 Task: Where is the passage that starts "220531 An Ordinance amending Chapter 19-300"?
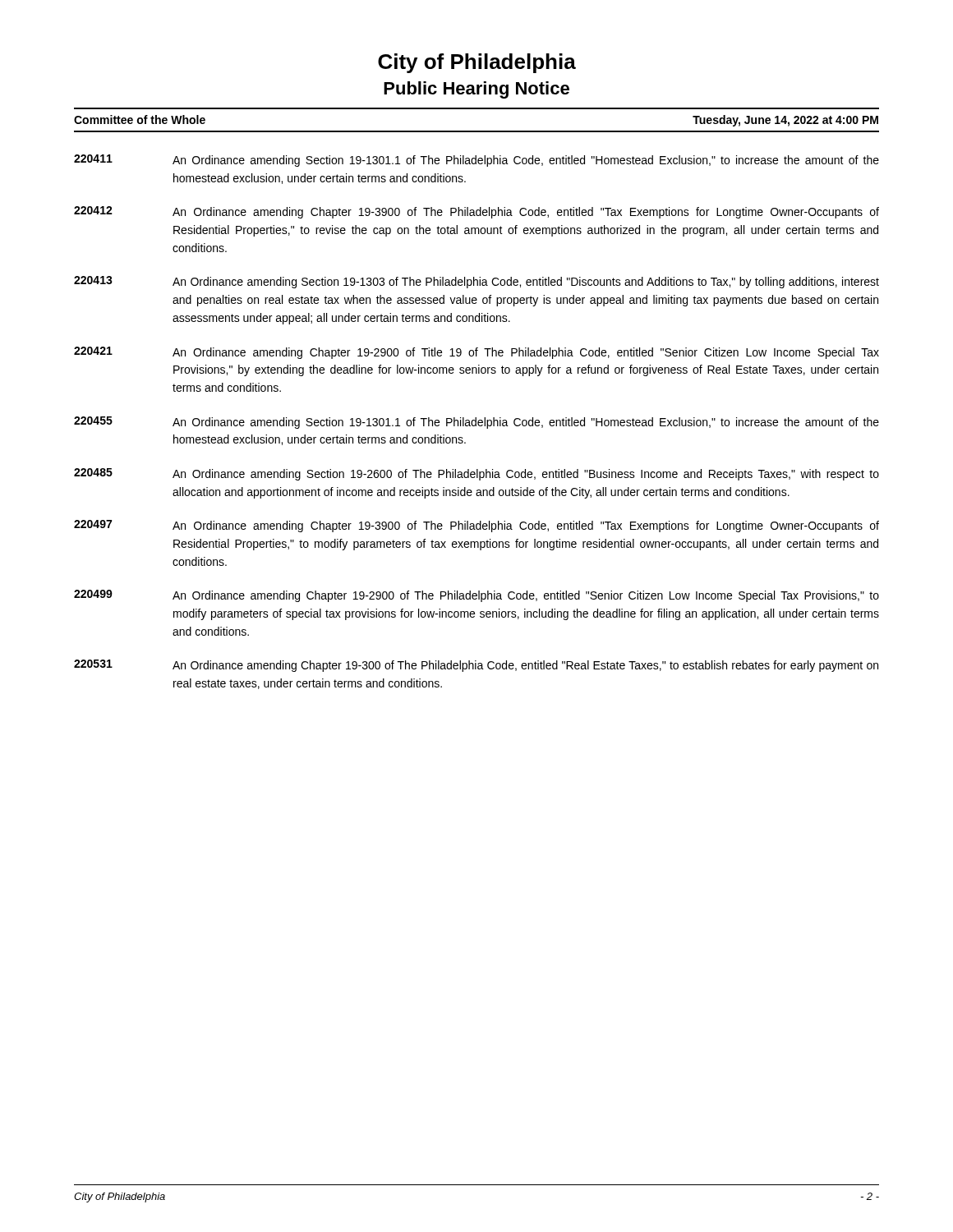point(476,675)
